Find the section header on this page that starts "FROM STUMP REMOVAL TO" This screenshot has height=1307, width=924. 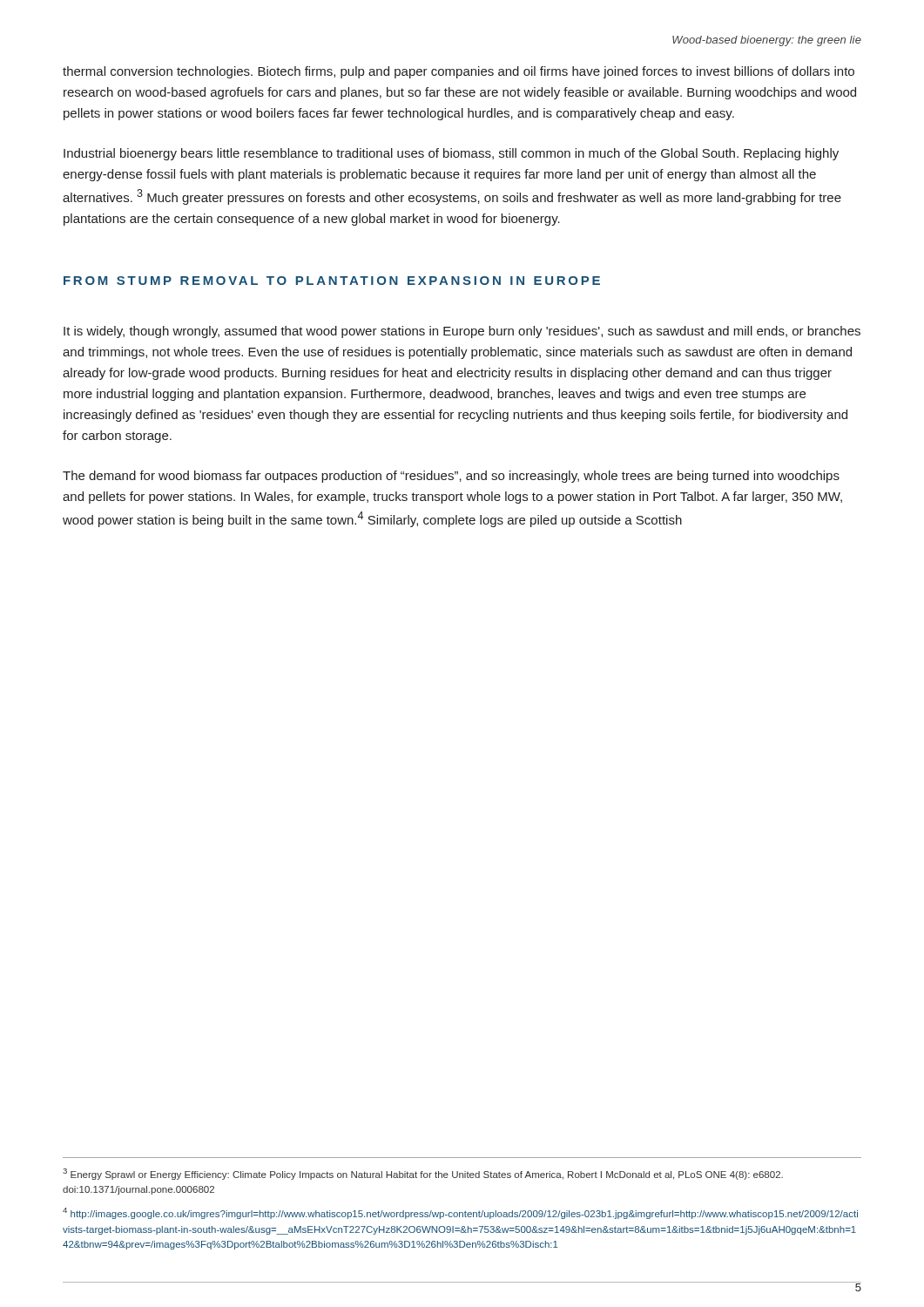coord(333,280)
